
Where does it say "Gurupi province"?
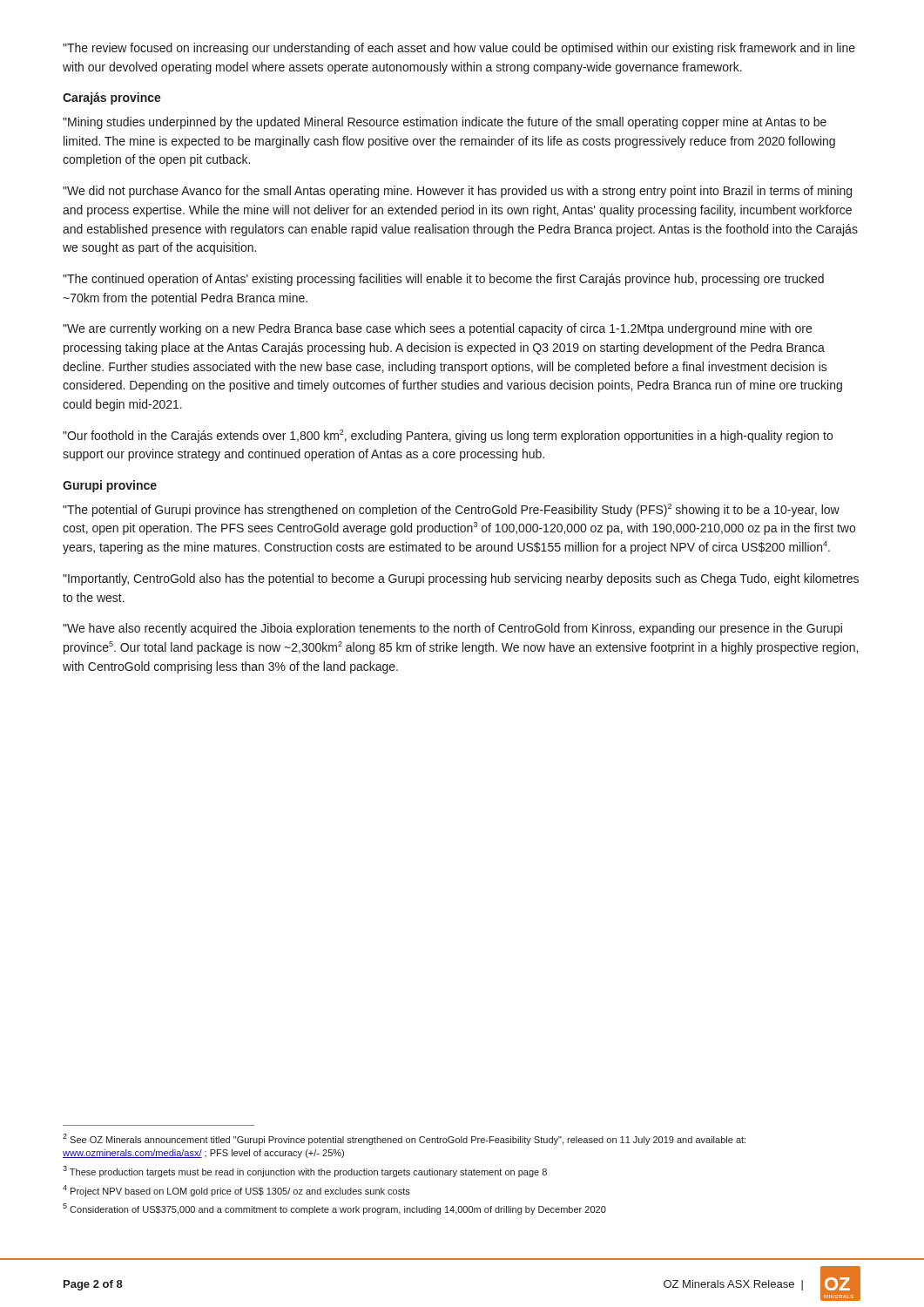coord(110,486)
